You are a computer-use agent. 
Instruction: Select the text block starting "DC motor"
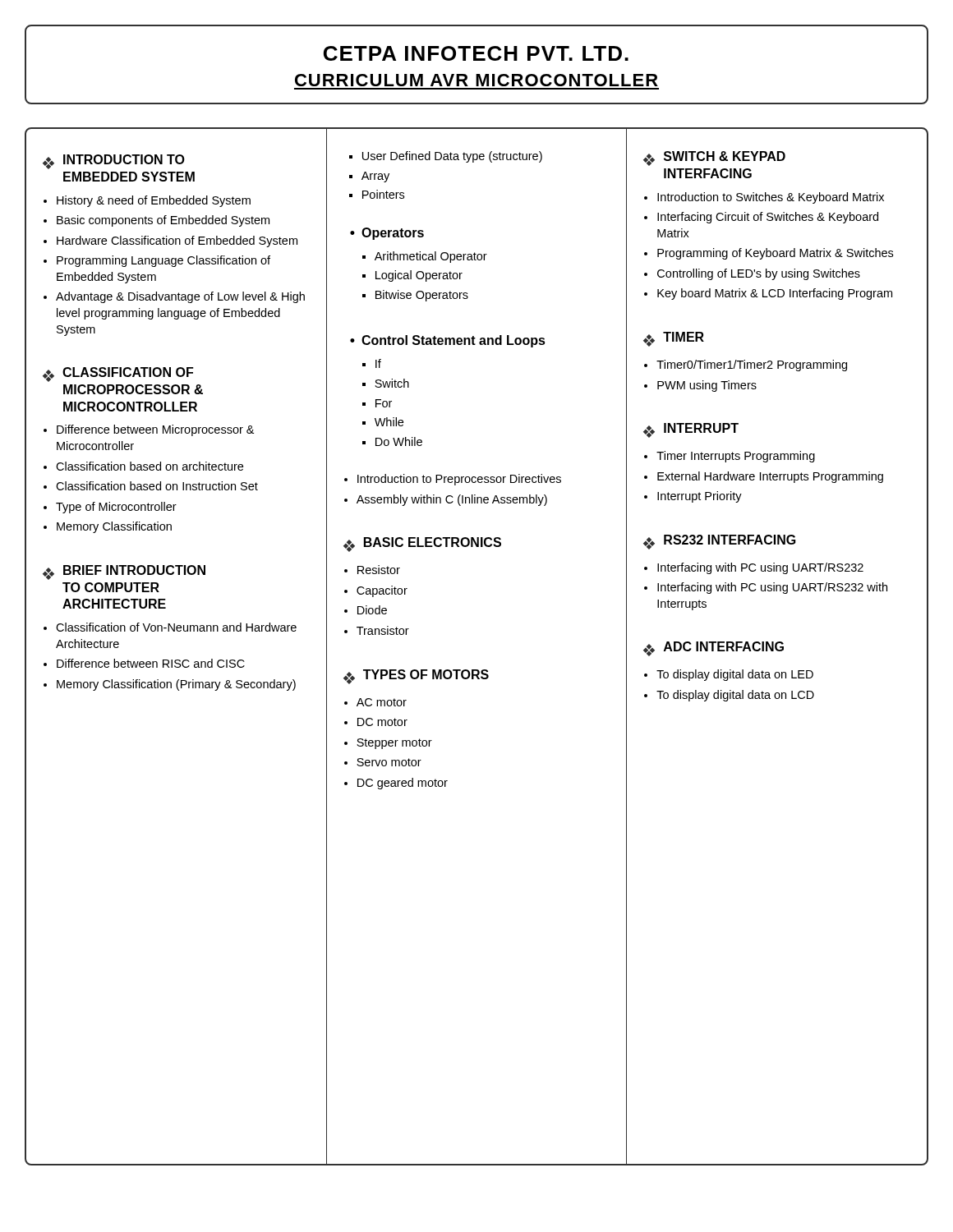pos(382,722)
